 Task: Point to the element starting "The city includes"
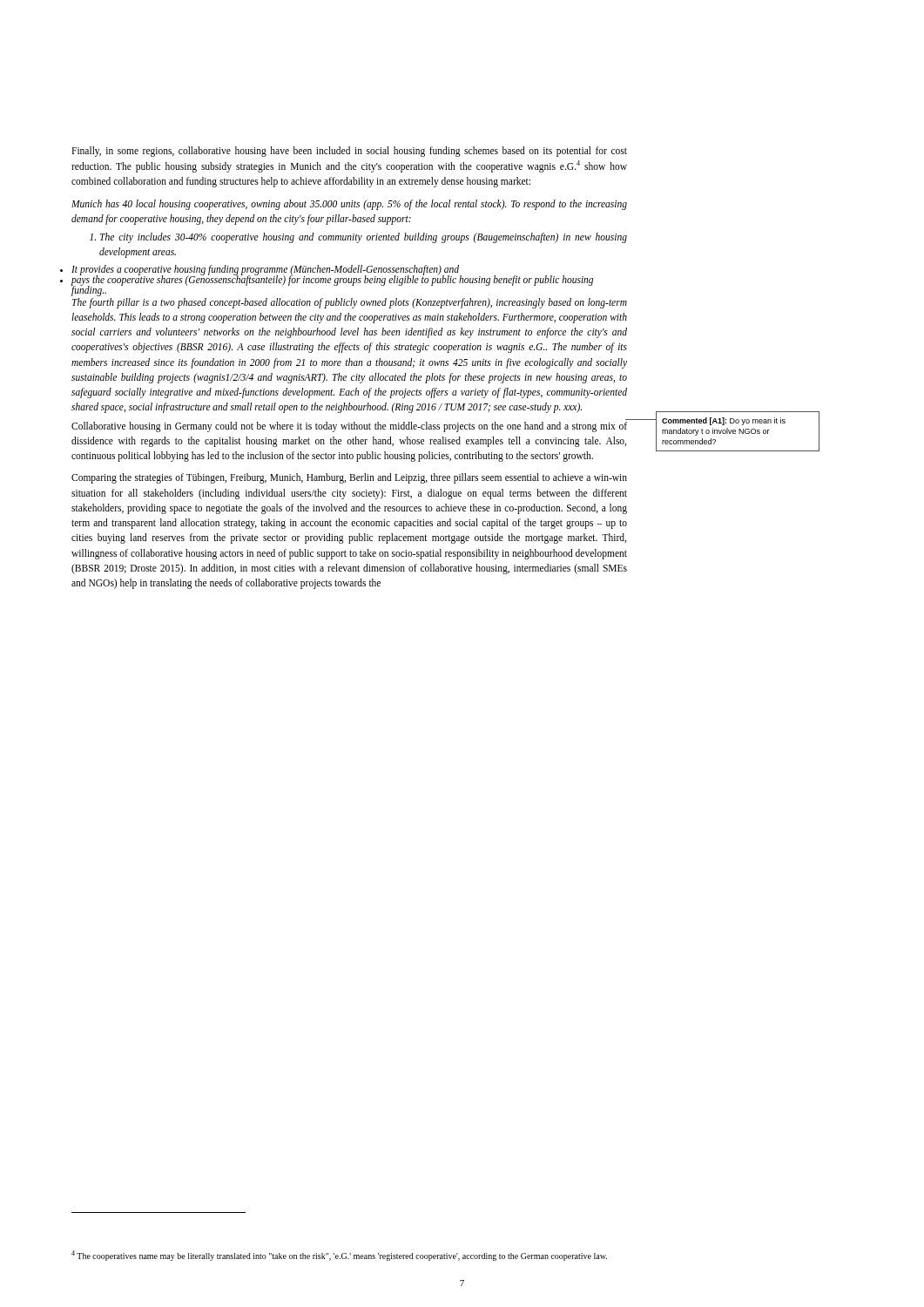point(349,245)
